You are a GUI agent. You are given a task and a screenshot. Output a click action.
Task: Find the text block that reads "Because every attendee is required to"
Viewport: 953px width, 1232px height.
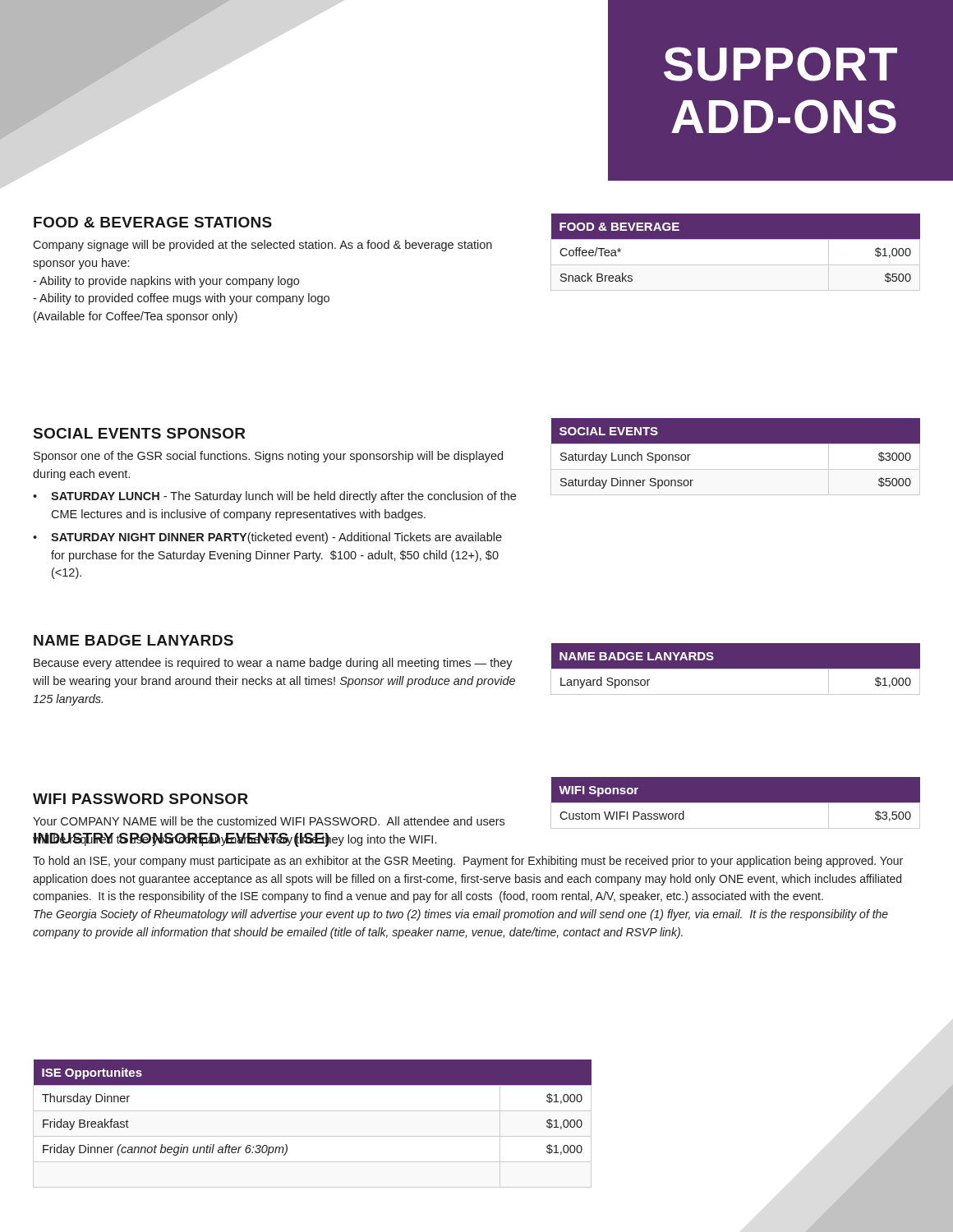274,681
